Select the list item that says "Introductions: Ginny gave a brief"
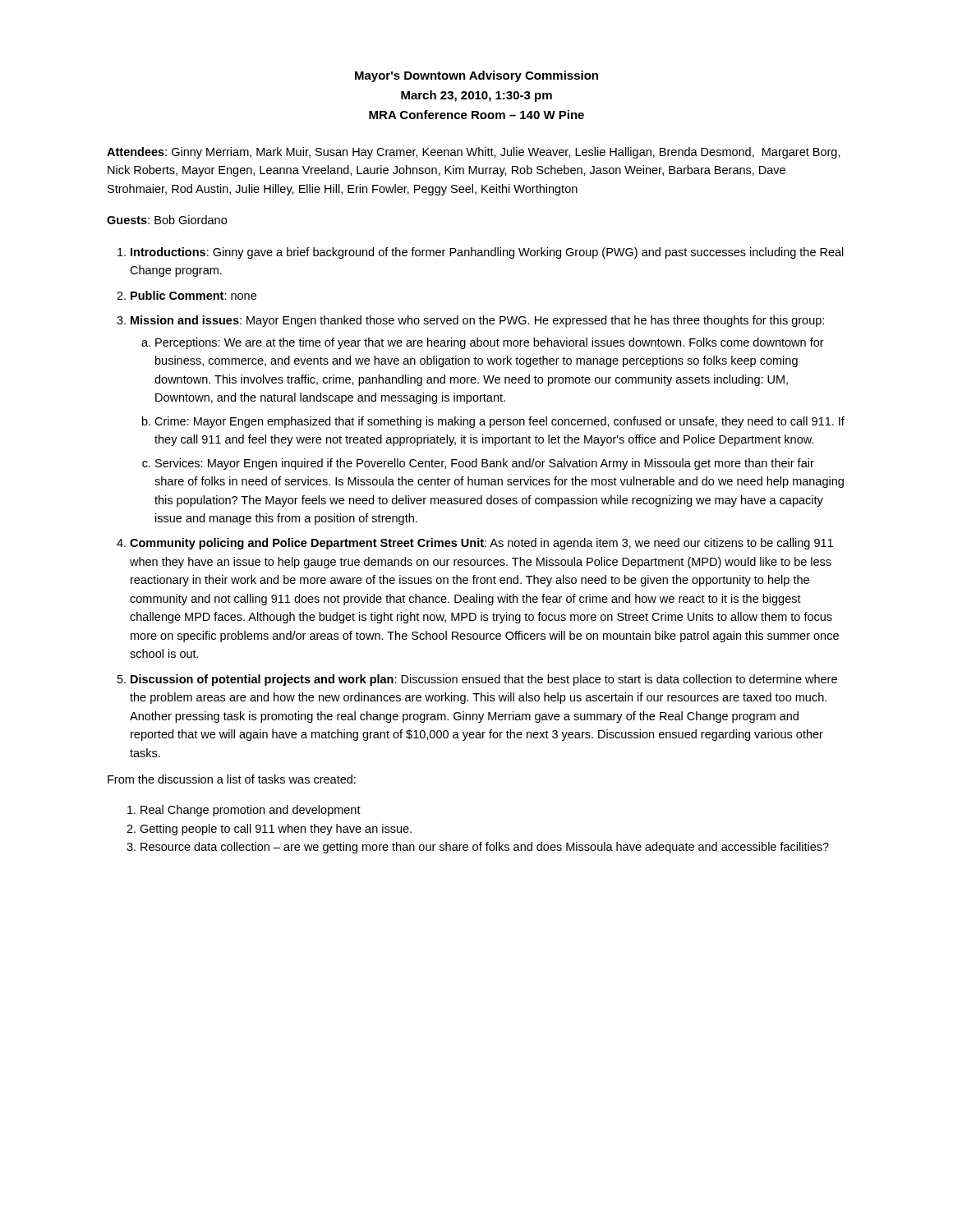Image resolution: width=953 pixels, height=1232 pixels. click(487, 261)
